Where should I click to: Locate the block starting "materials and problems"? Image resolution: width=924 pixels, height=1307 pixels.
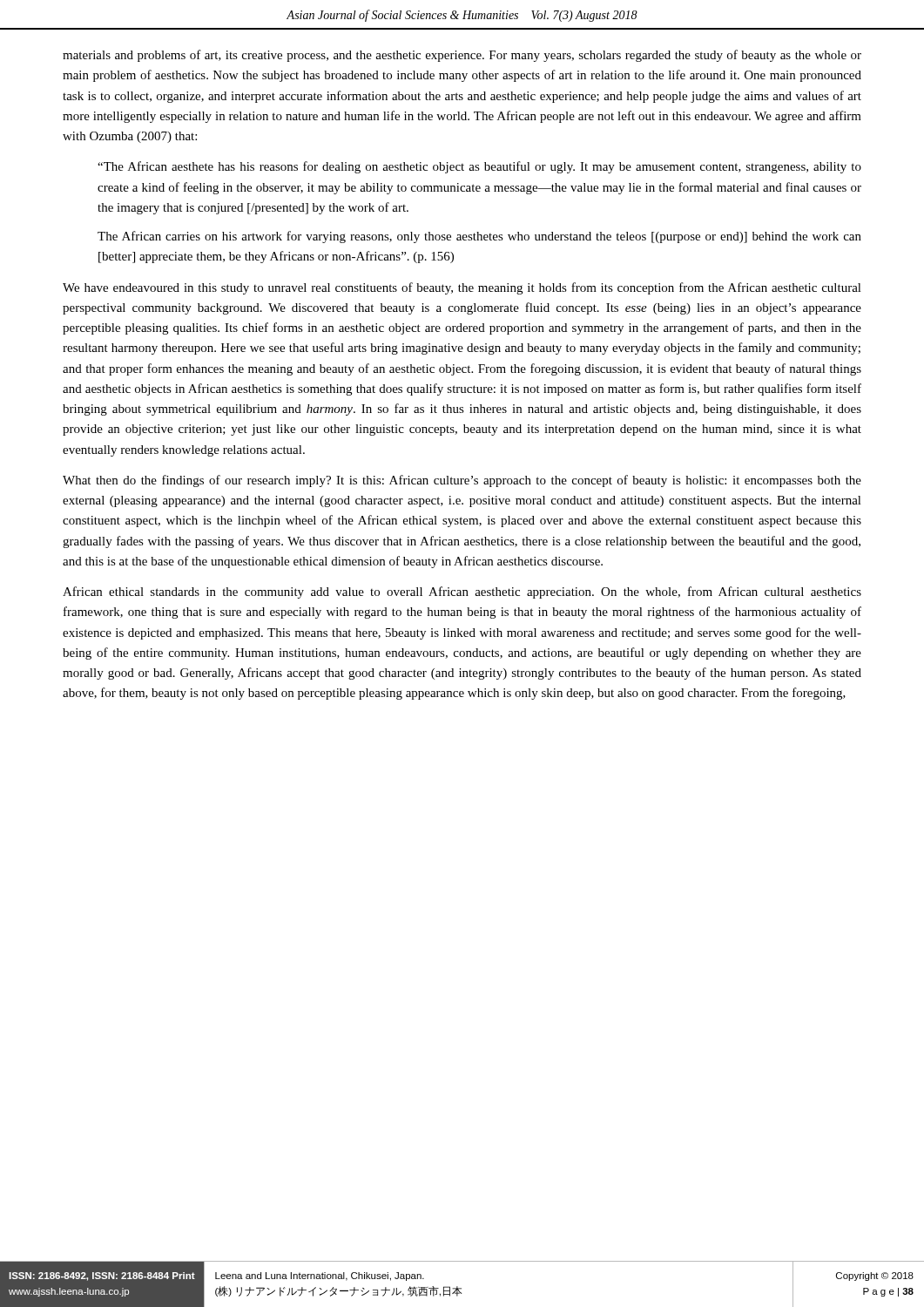point(462,95)
